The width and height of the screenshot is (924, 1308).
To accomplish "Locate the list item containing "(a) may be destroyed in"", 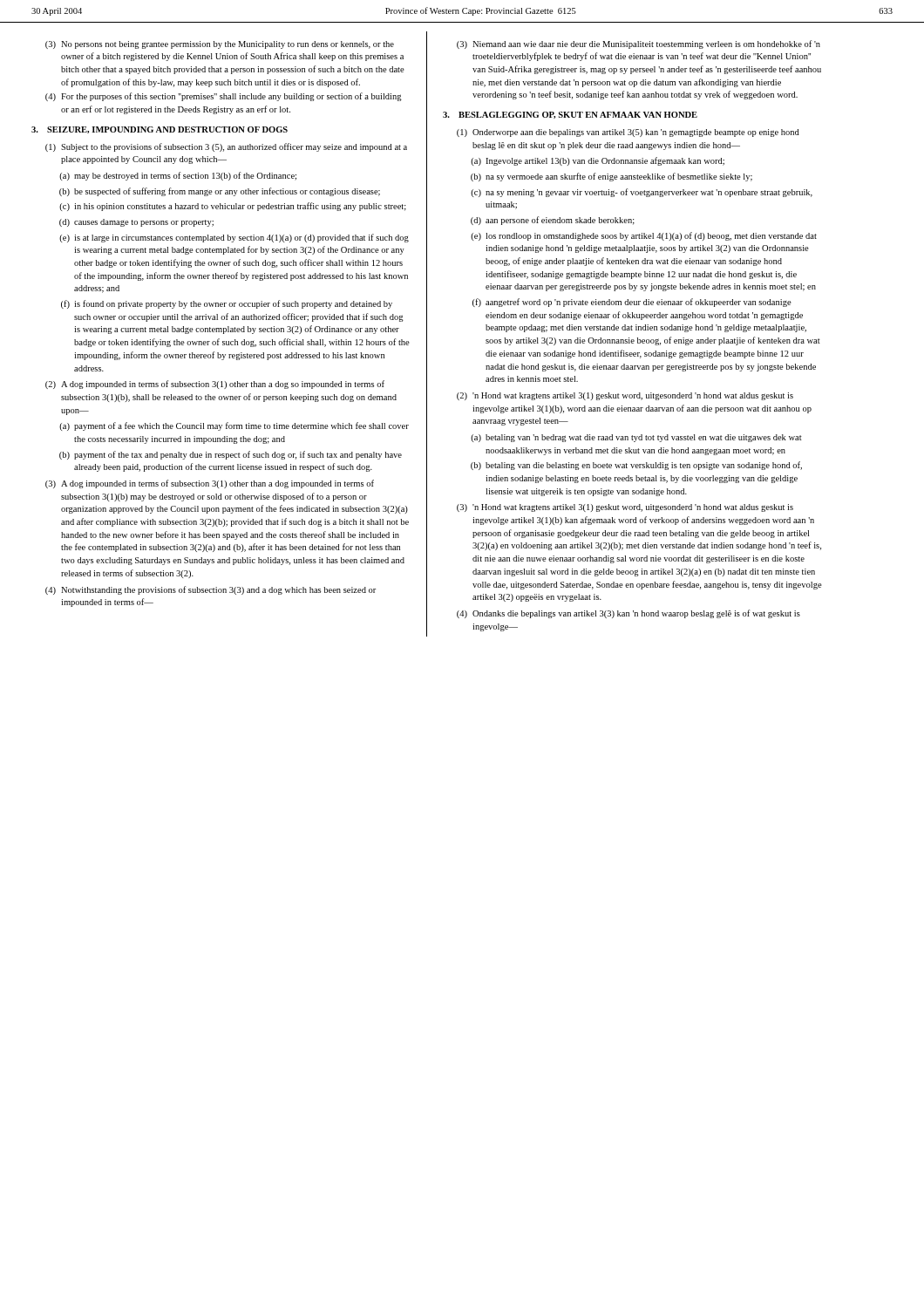I will pyautogui.click(x=231, y=176).
